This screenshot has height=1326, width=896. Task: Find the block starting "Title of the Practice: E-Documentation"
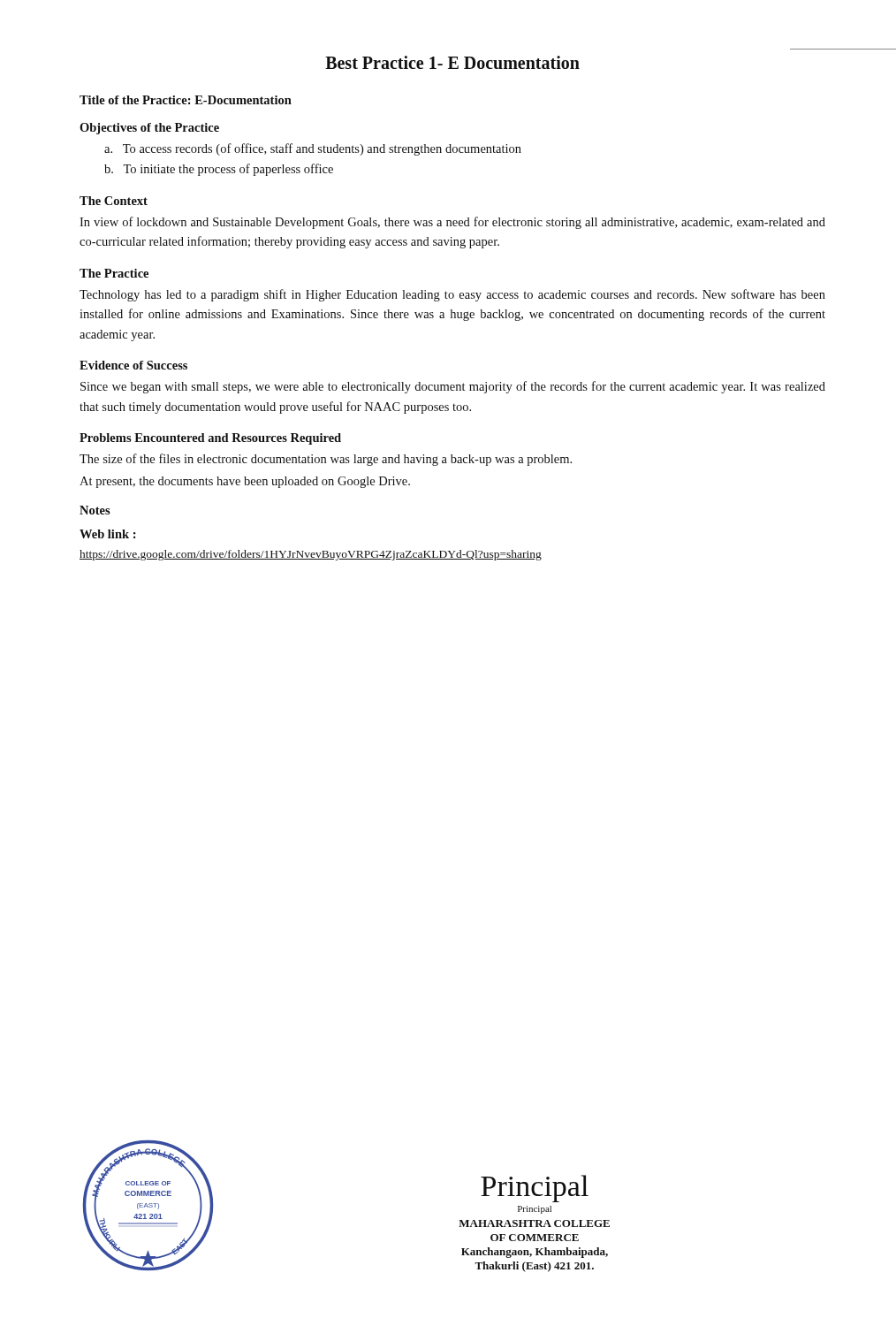click(x=185, y=100)
